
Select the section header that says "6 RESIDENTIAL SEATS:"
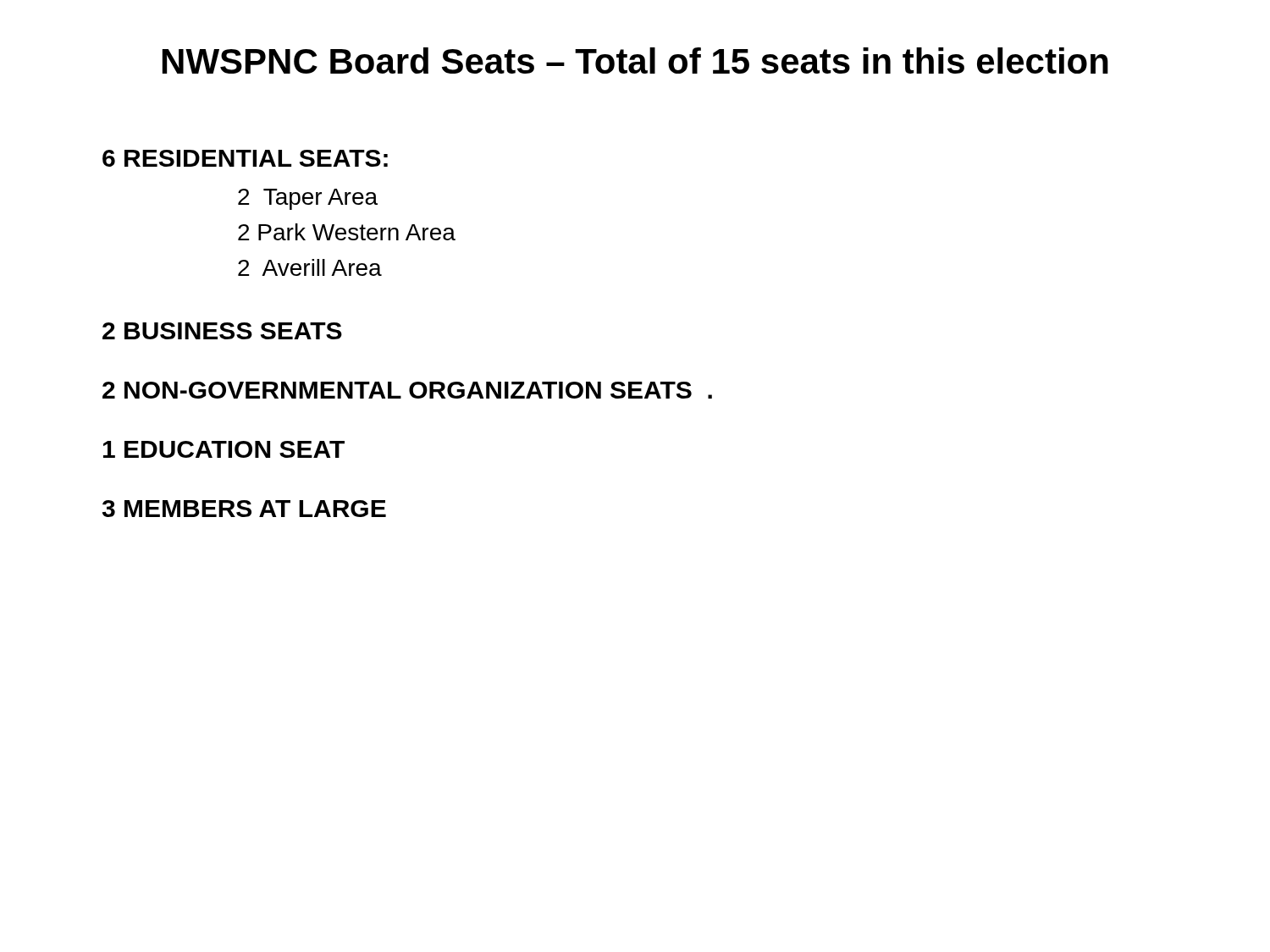coord(246,158)
